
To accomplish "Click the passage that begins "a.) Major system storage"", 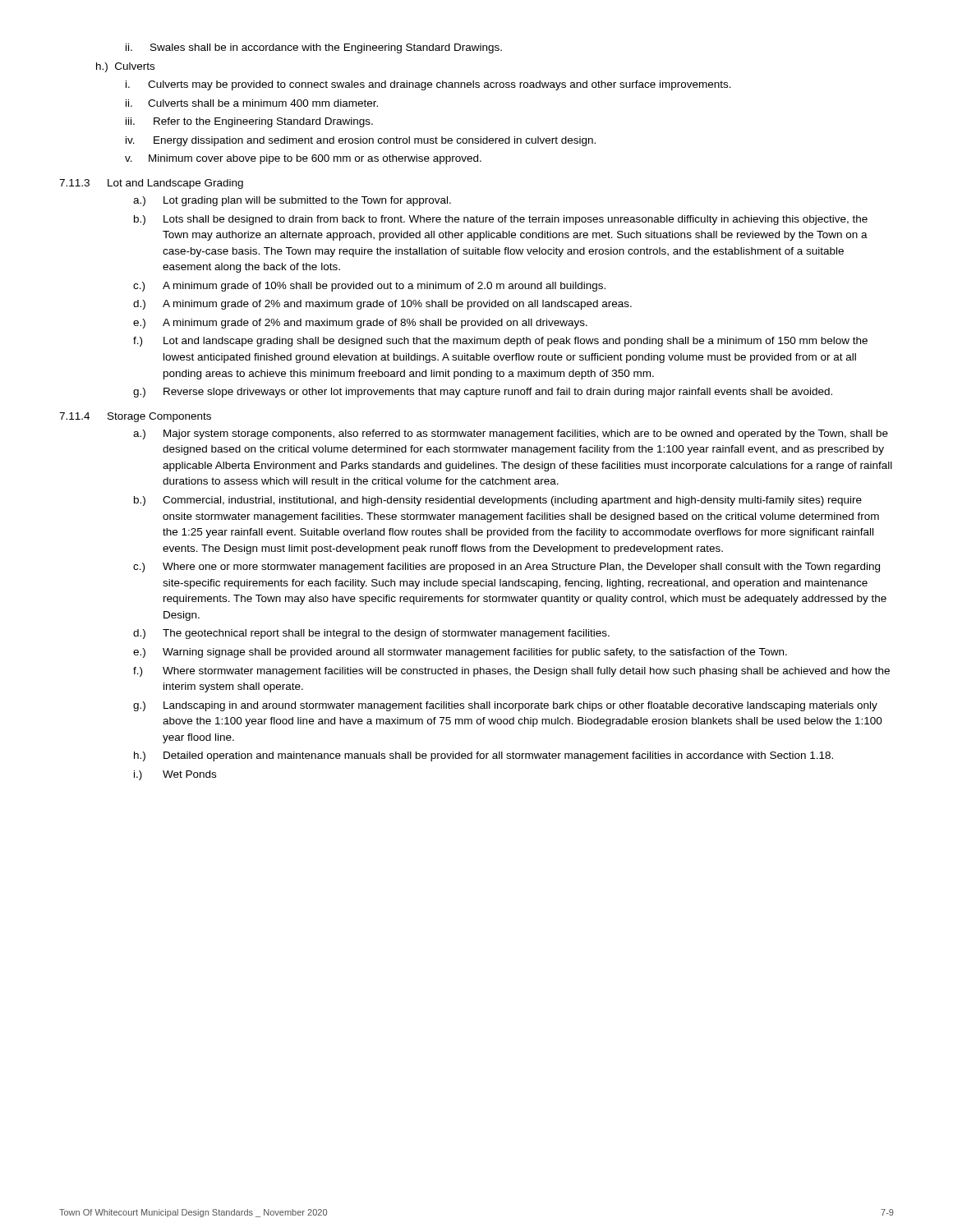I will [513, 457].
